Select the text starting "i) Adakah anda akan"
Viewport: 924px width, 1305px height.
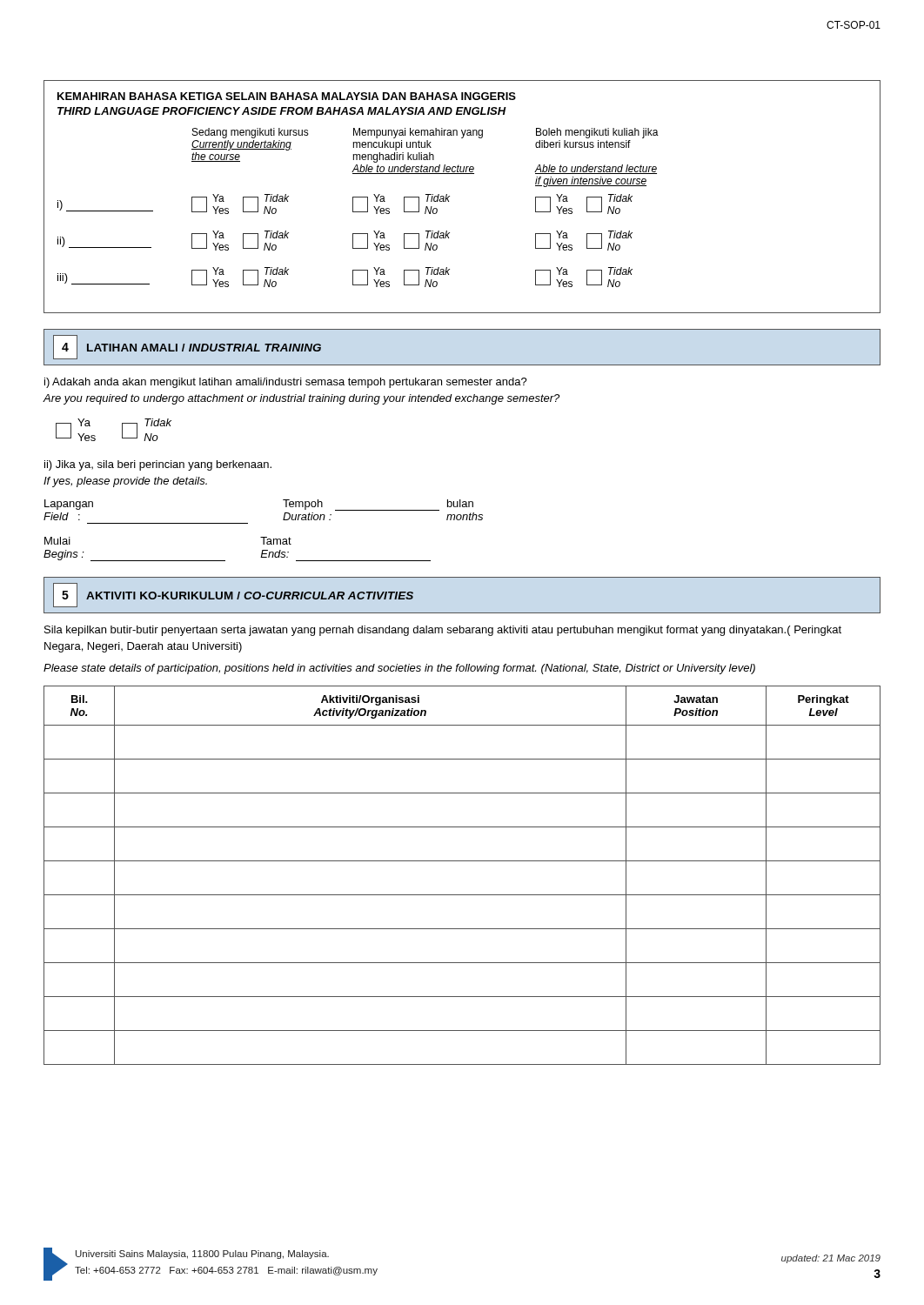[x=302, y=390]
